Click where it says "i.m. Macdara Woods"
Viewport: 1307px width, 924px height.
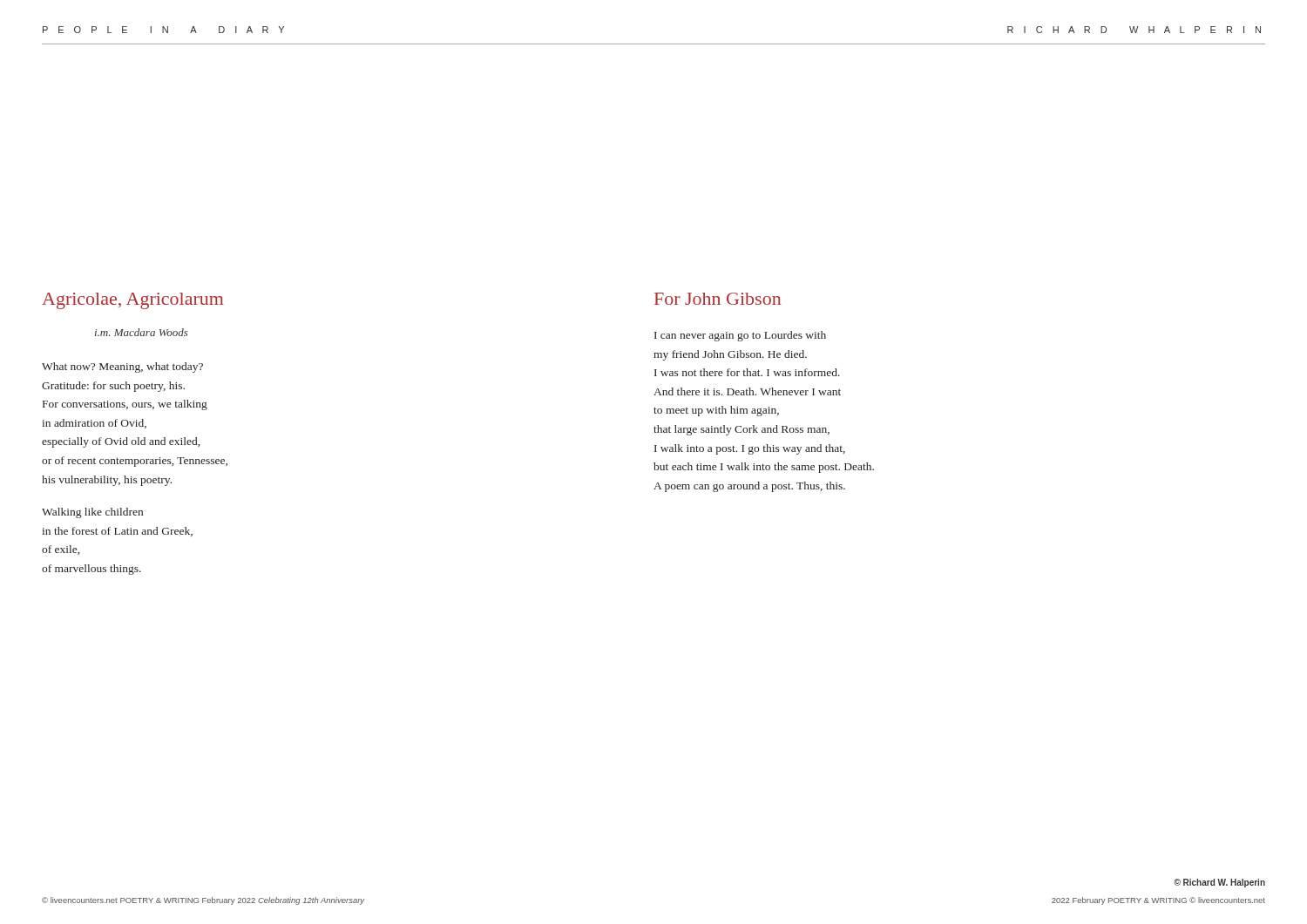coord(141,332)
